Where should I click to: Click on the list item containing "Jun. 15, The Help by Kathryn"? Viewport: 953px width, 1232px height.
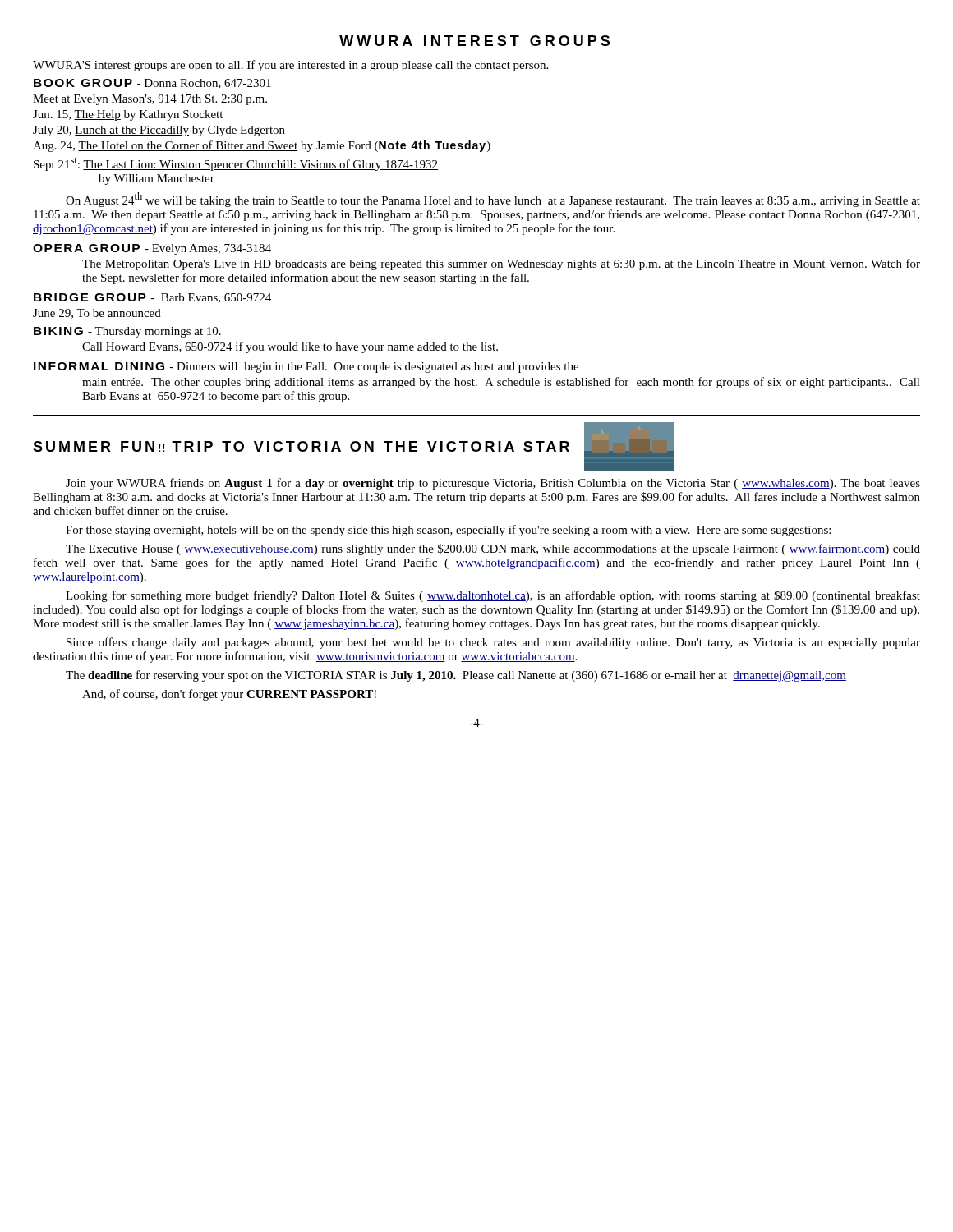click(x=128, y=114)
